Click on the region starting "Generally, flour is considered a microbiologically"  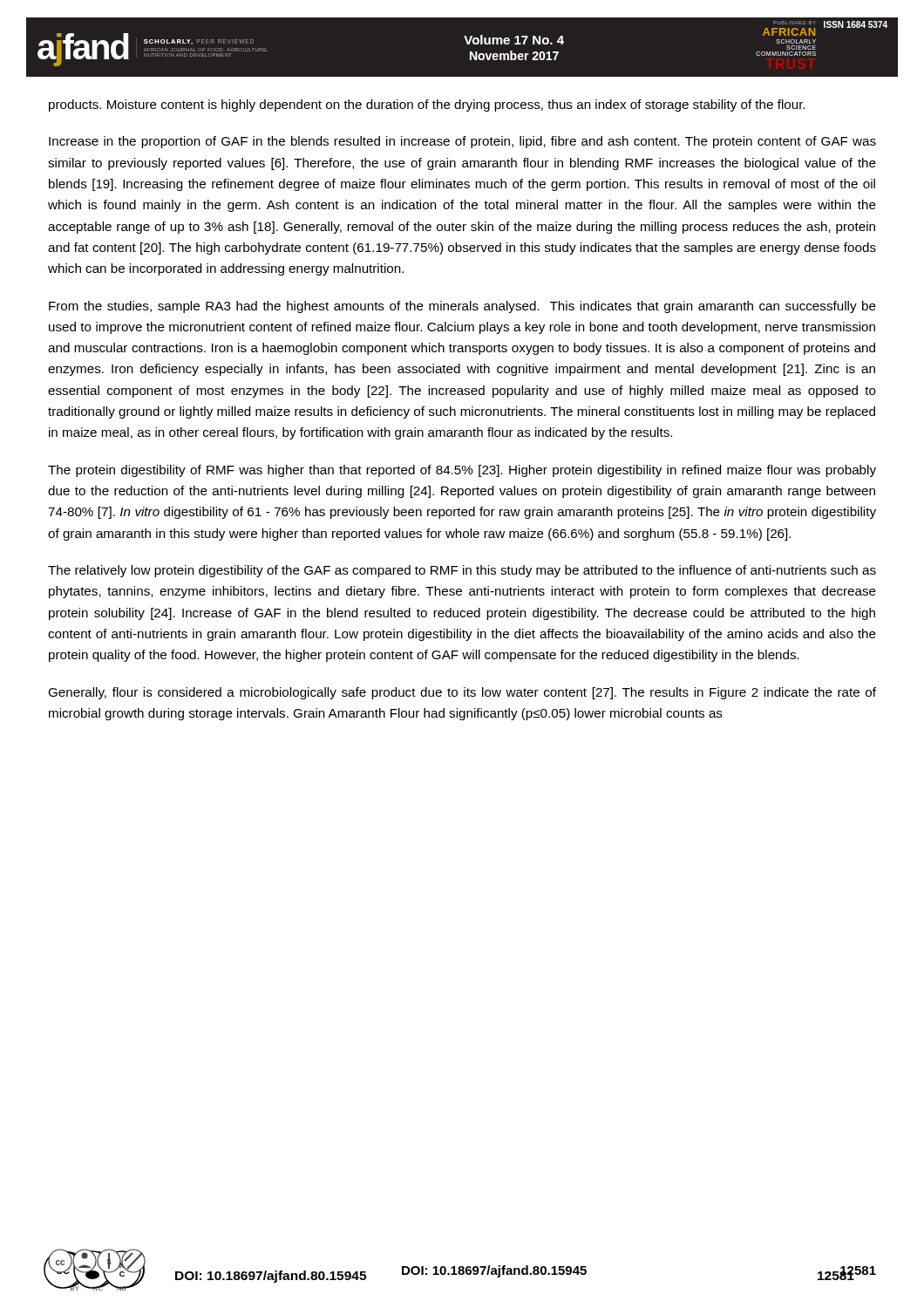(462, 702)
